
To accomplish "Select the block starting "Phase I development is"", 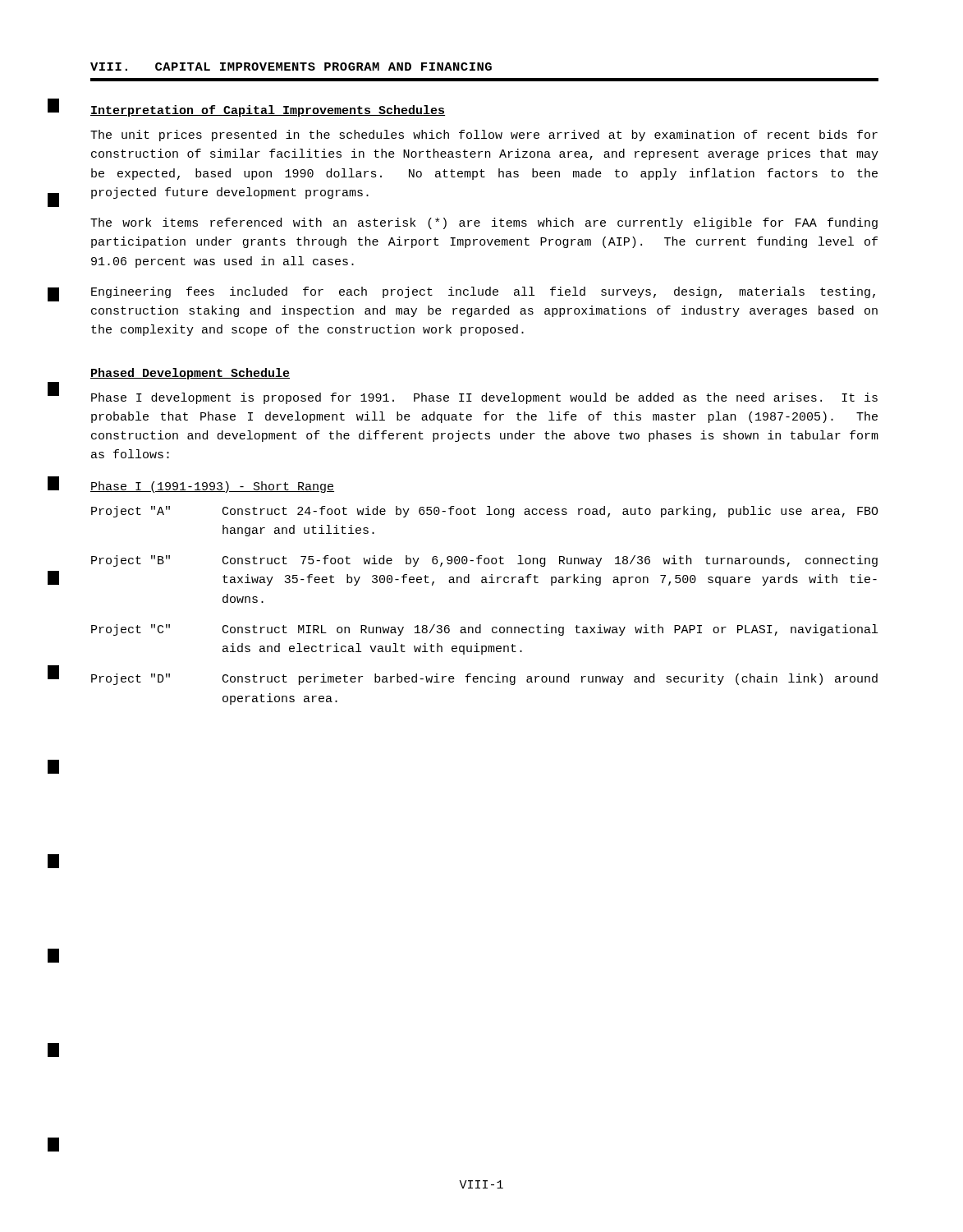I will pyautogui.click(x=484, y=427).
